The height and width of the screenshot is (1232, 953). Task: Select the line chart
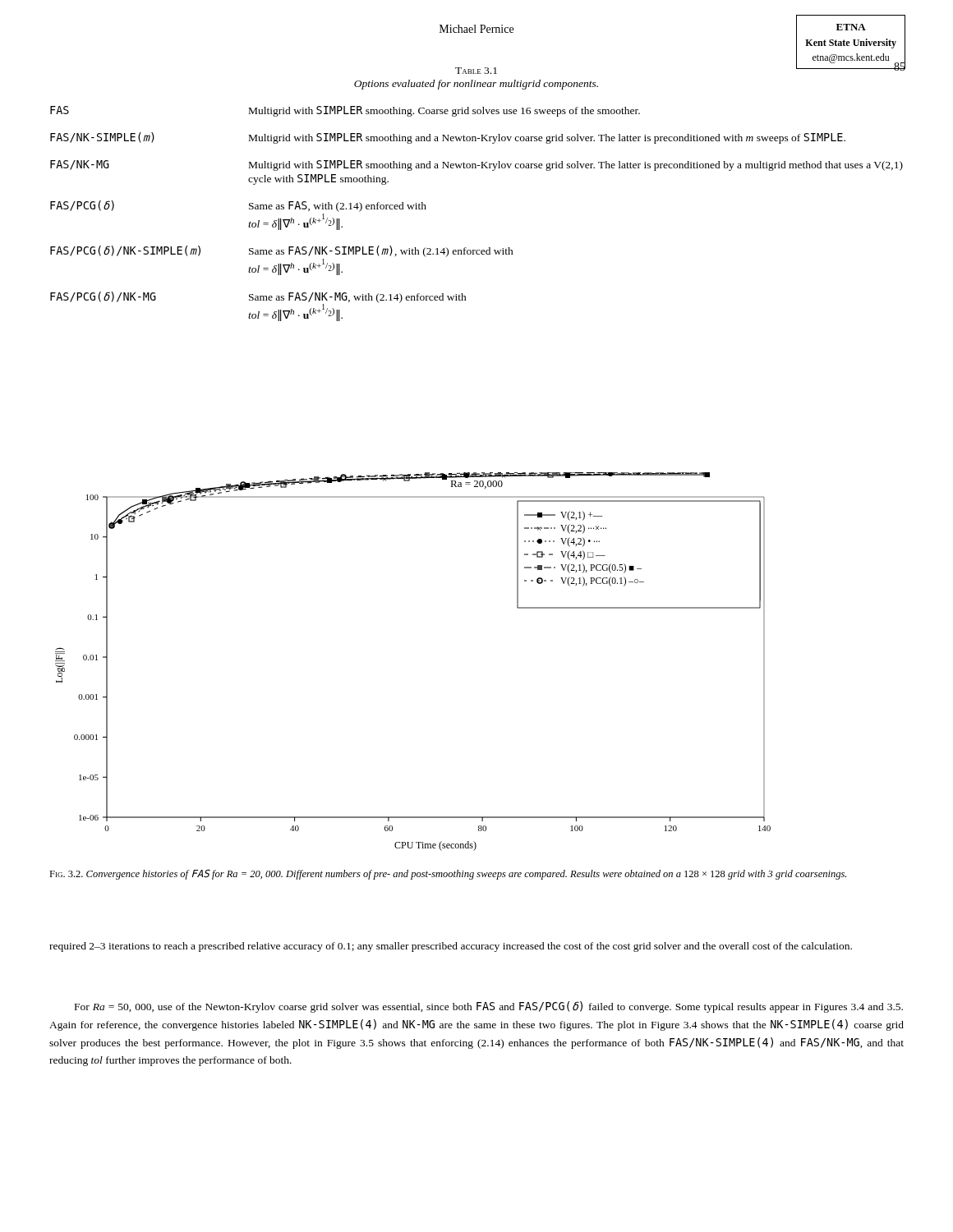point(476,665)
